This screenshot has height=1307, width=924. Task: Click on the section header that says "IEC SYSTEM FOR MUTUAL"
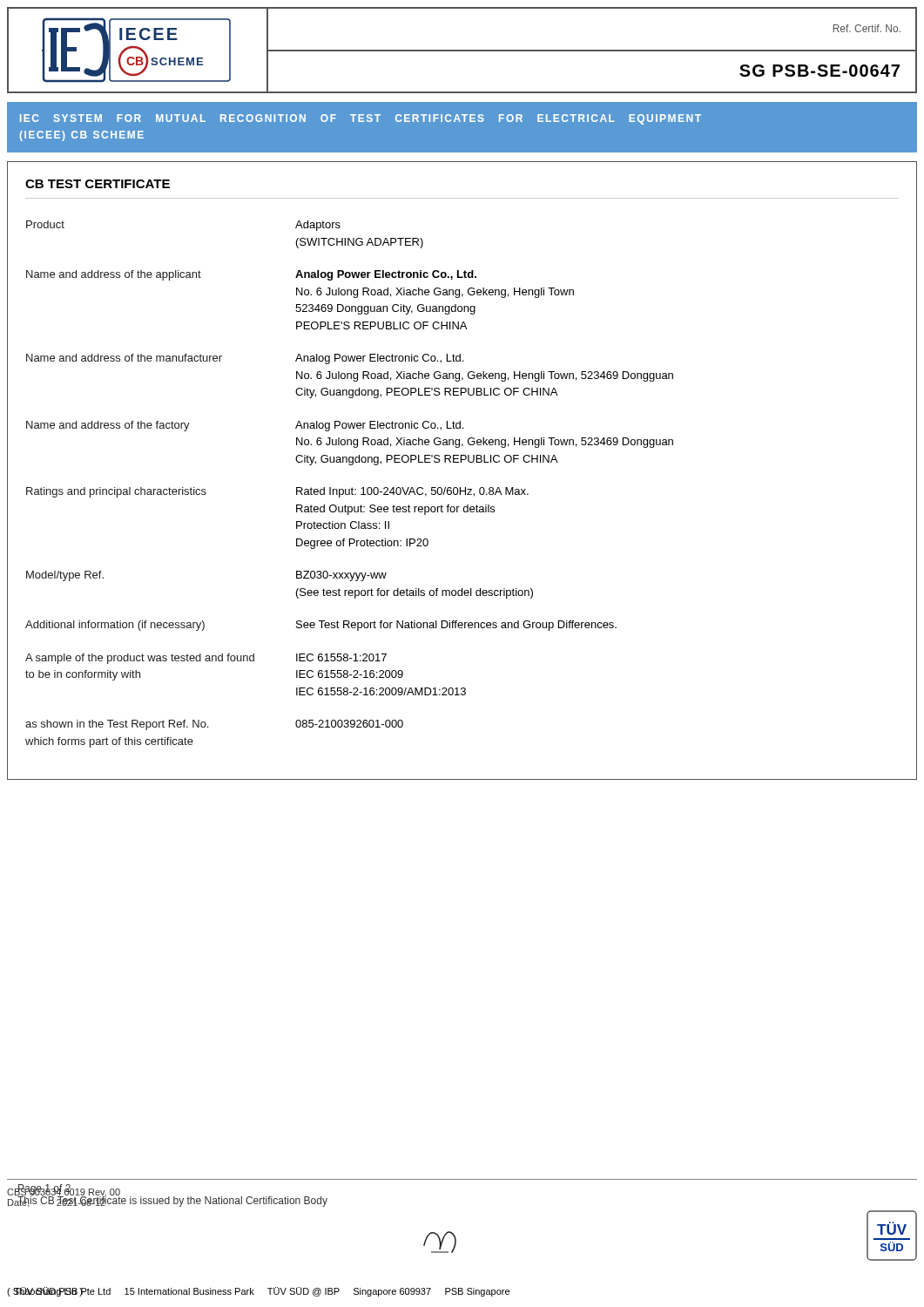click(361, 127)
